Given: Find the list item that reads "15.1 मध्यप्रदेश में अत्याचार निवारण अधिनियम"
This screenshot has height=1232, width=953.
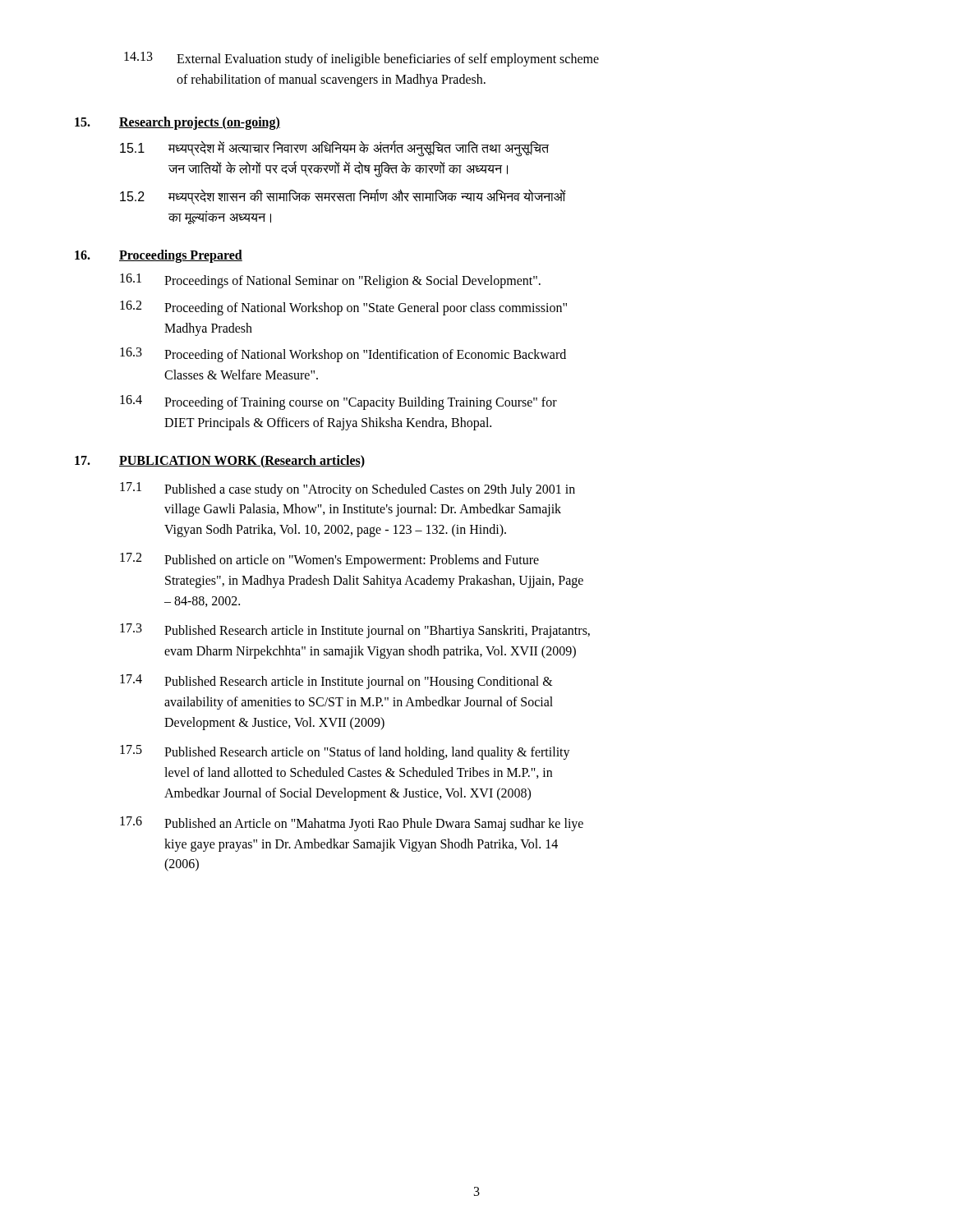Looking at the screenshot, I should coord(499,159).
